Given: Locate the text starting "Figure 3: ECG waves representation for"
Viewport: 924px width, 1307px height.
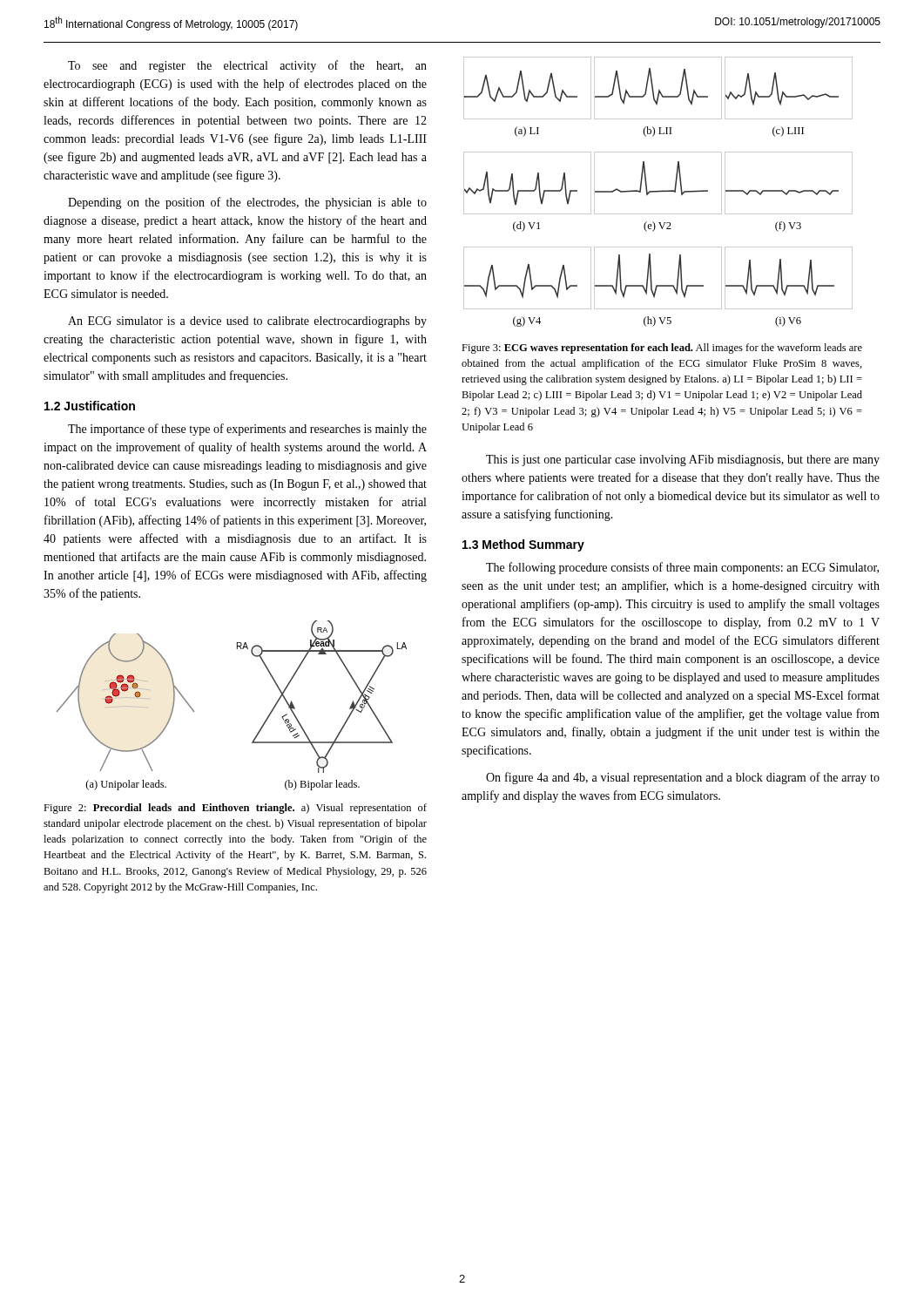Looking at the screenshot, I should (662, 387).
